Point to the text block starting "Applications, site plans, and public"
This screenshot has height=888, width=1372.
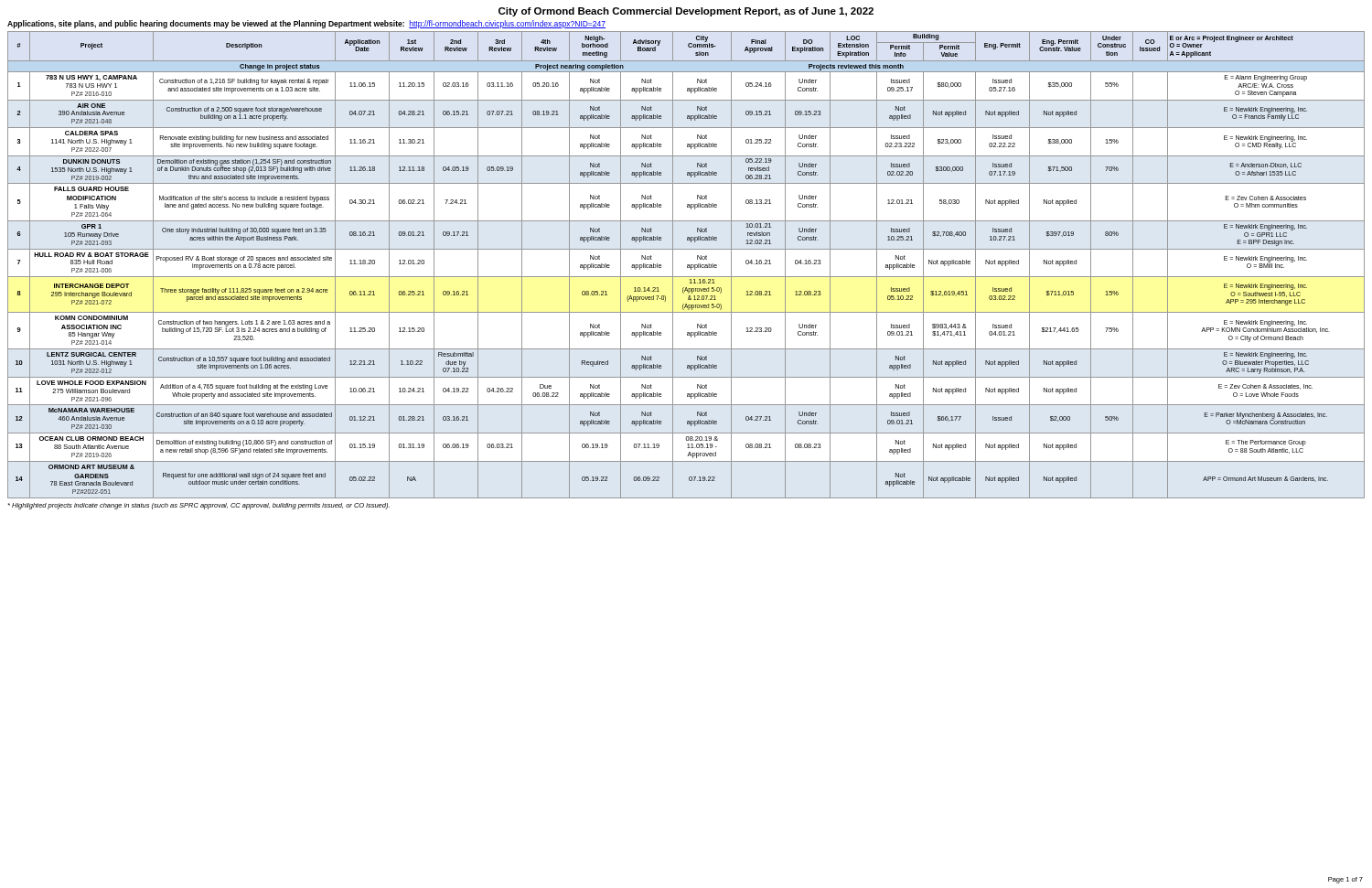(x=306, y=24)
